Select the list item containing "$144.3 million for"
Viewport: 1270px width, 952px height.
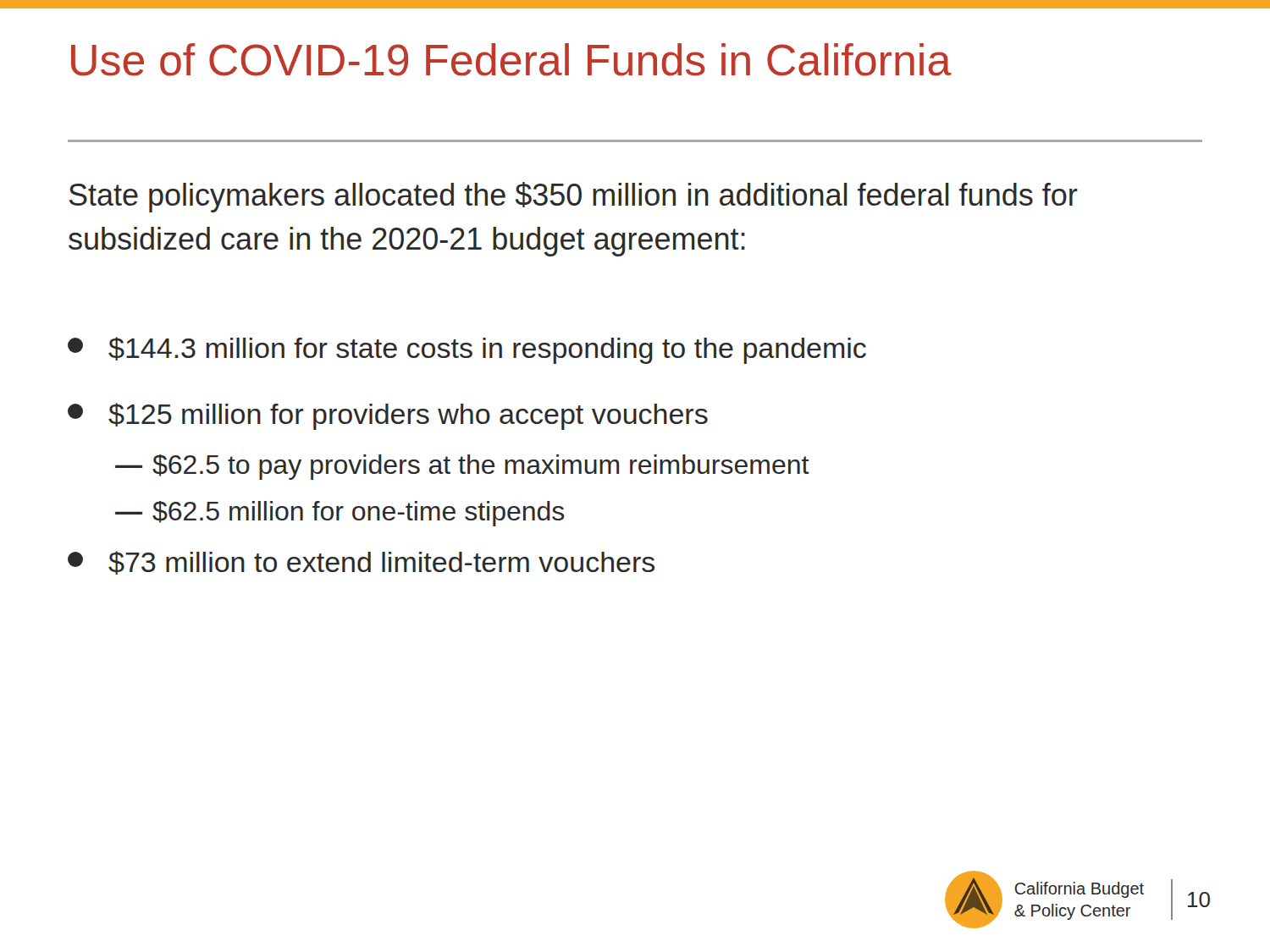(467, 348)
